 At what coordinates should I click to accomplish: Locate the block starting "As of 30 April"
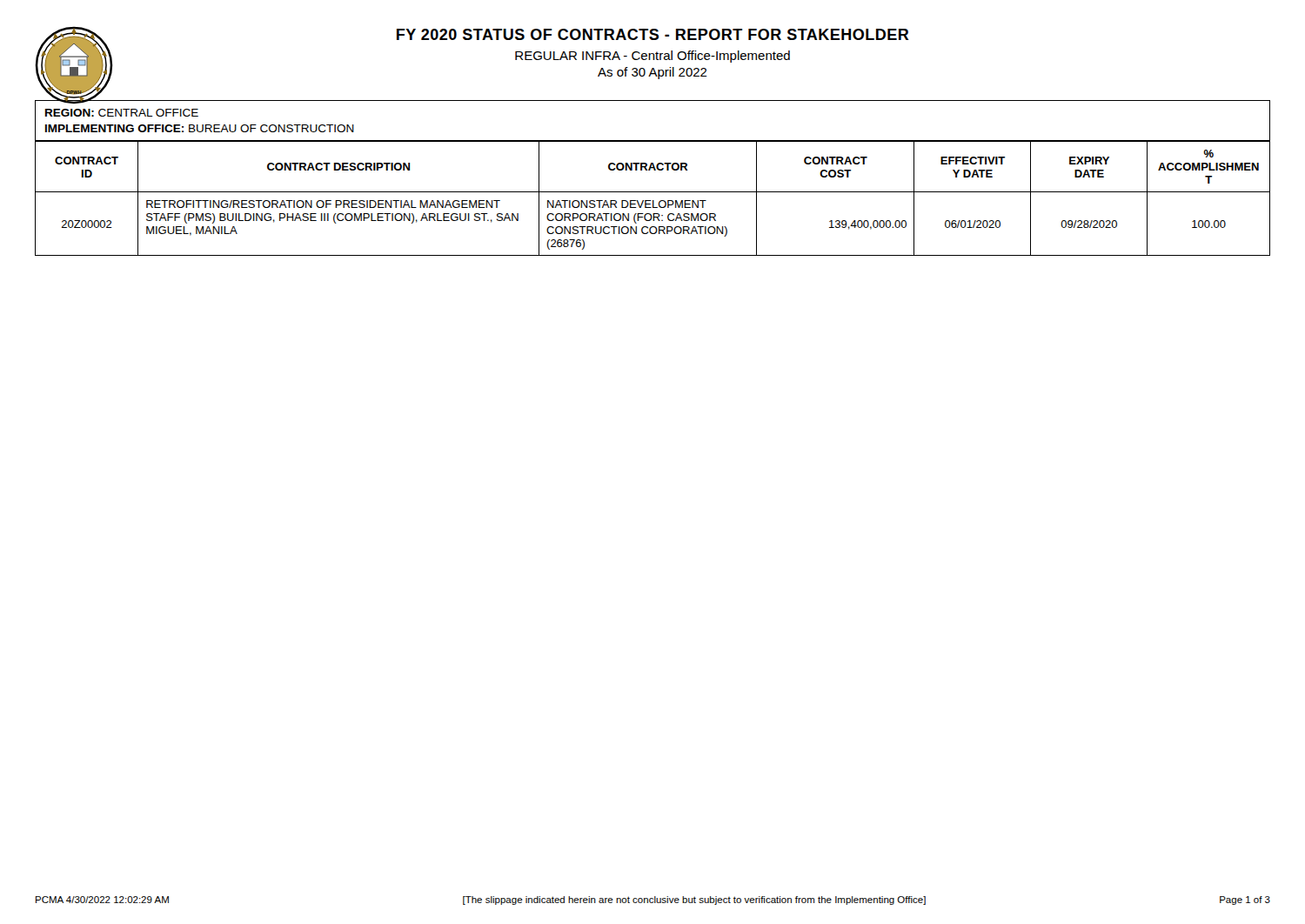point(652,72)
